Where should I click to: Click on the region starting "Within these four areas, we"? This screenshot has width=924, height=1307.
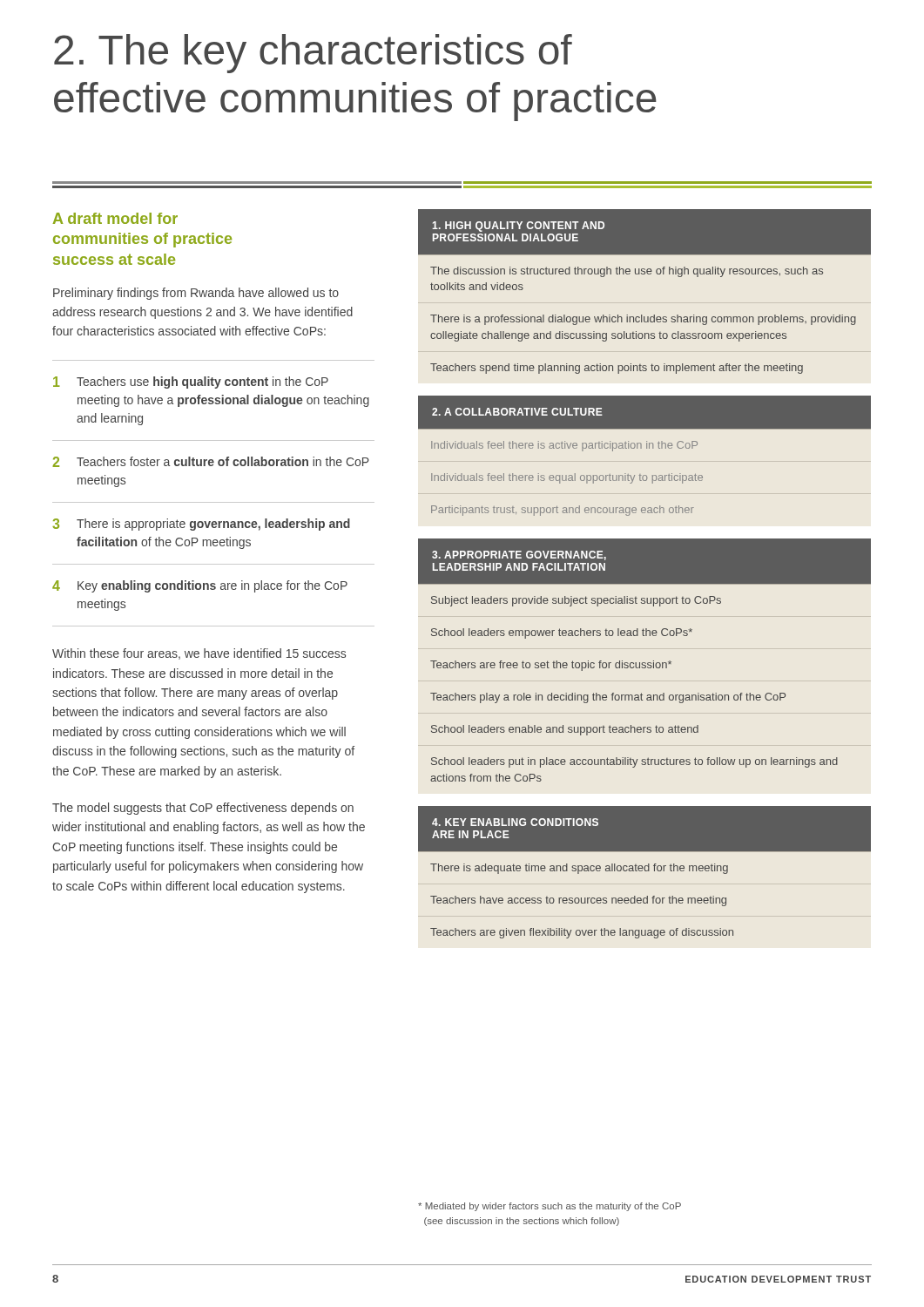[203, 712]
